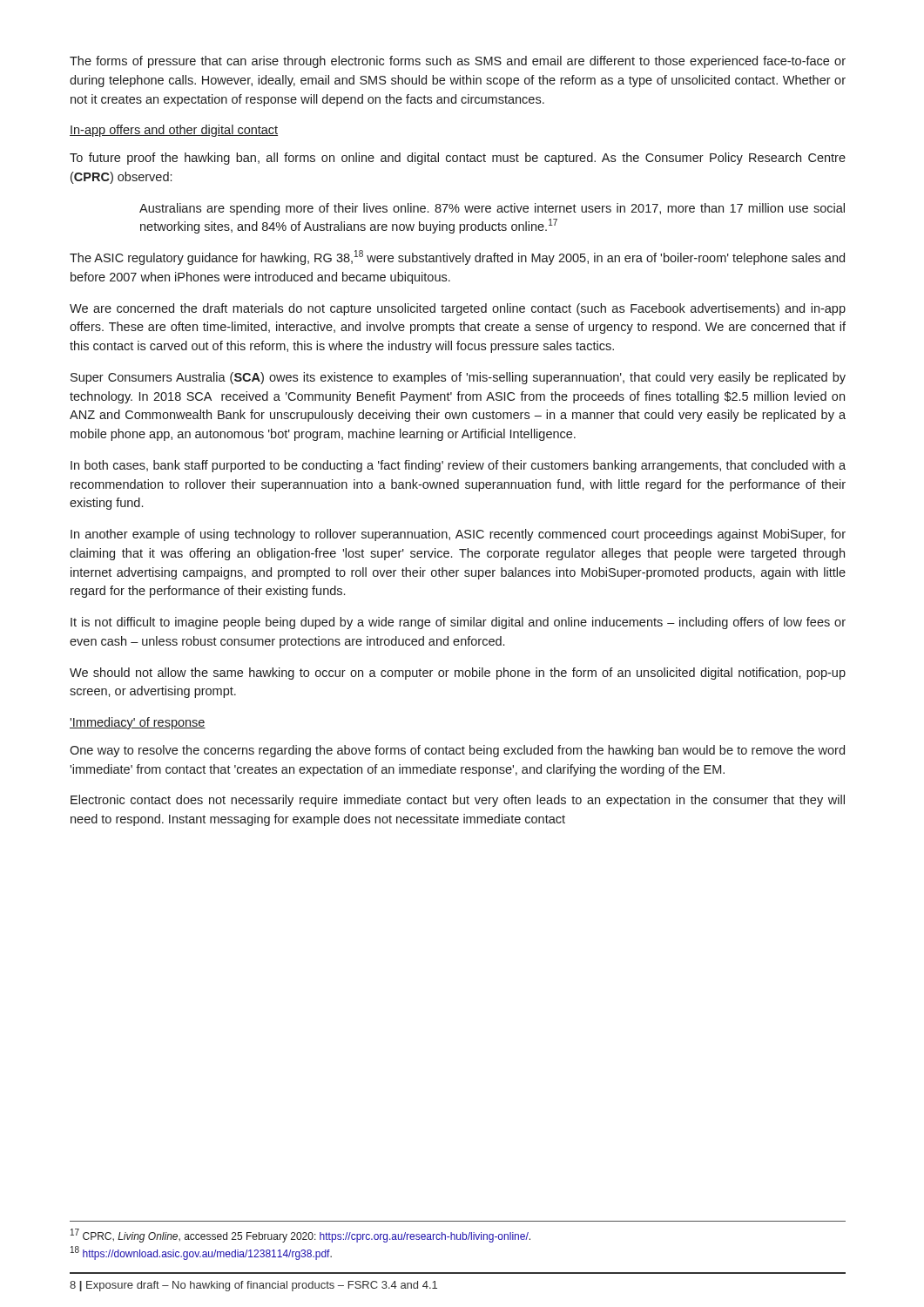Select the text block starting "Super Consumers Australia (SCA) owes its existence"

pos(458,406)
